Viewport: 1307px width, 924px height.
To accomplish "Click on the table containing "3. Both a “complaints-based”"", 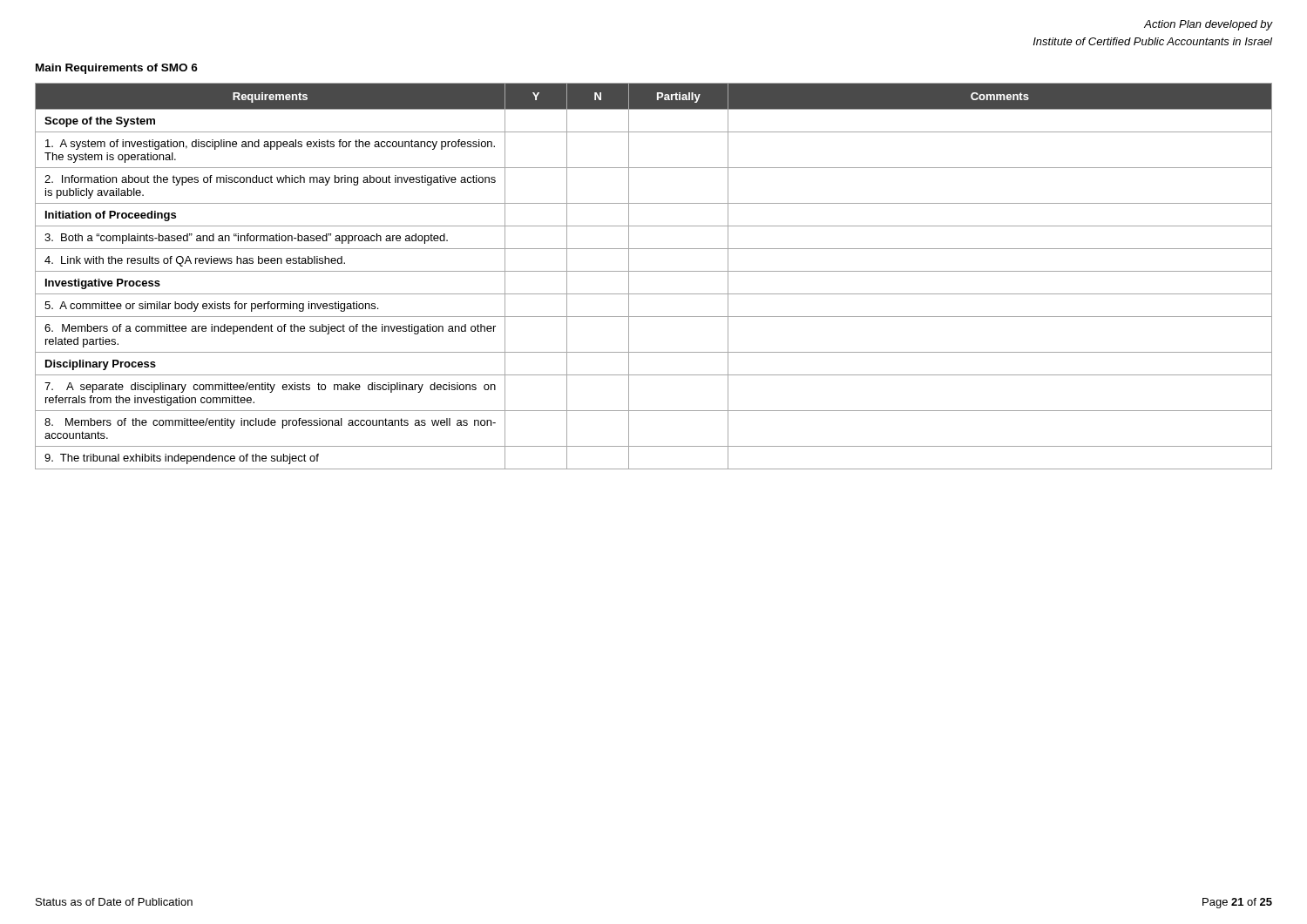I will [654, 276].
